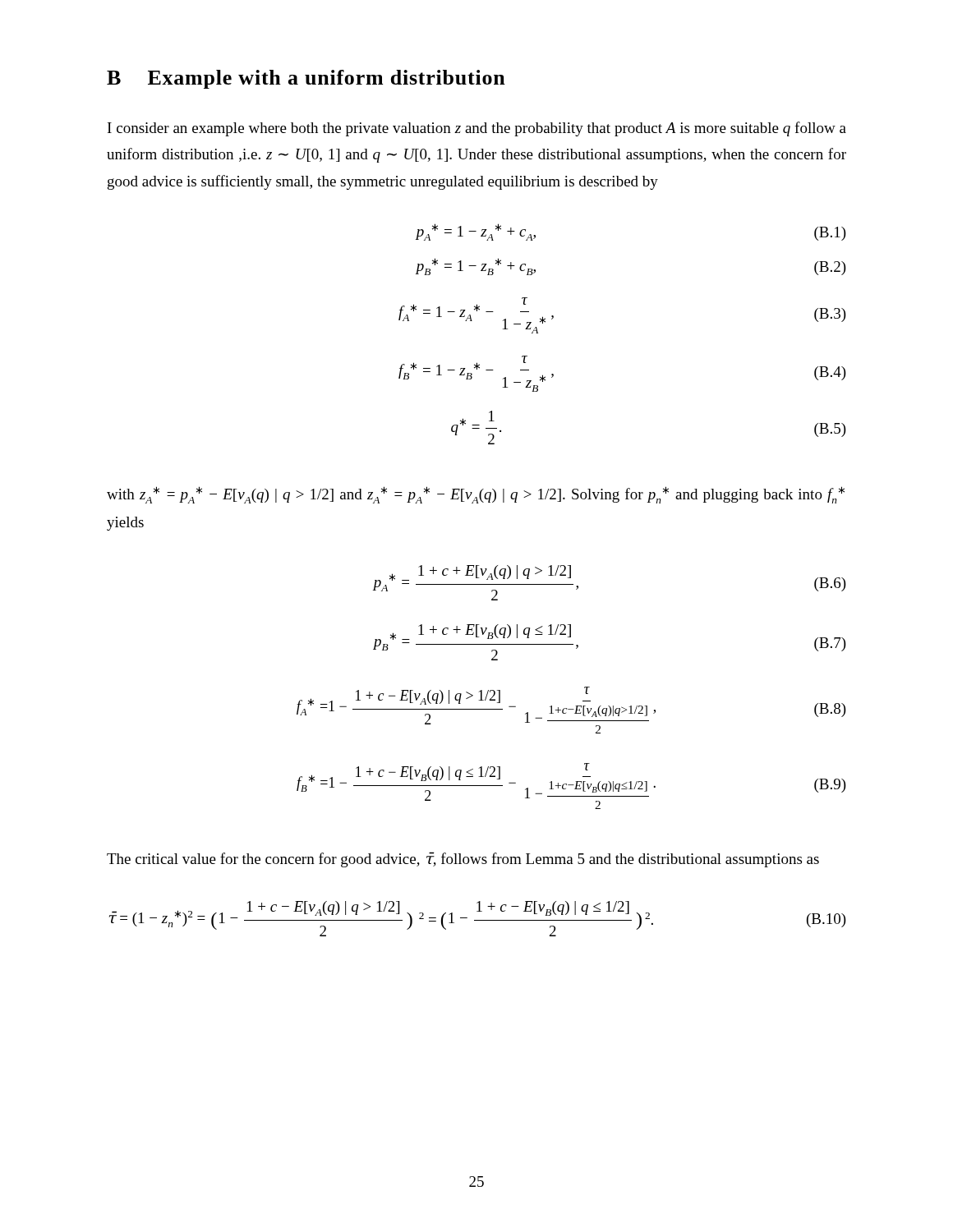Select the text starting "I consider an example"
This screenshot has width=953, height=1232.
coord(476,154)
